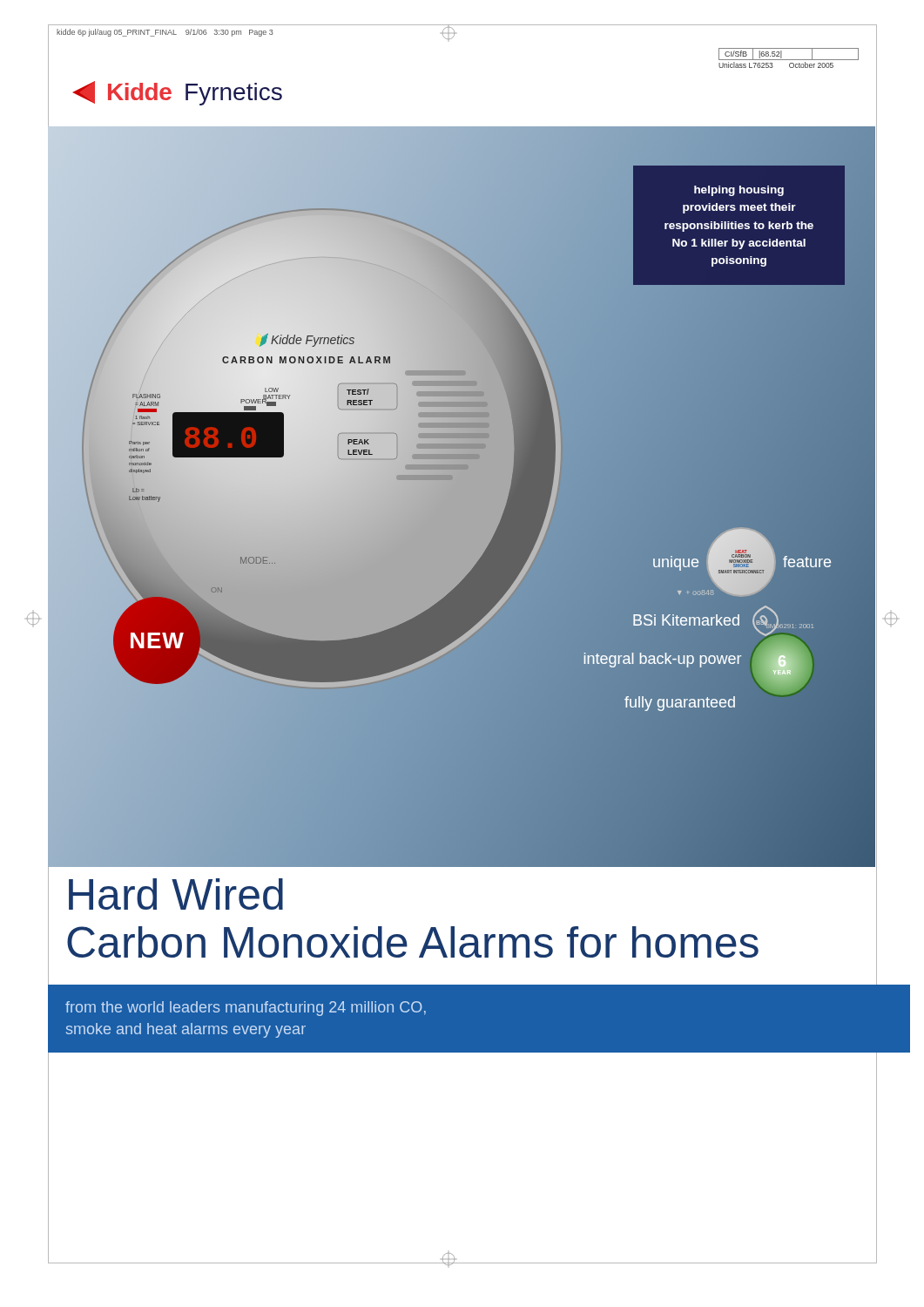
Task: Navigate to the element starting "fully guaranteed"
Action: pyautogui.click(x=680, y=703)
